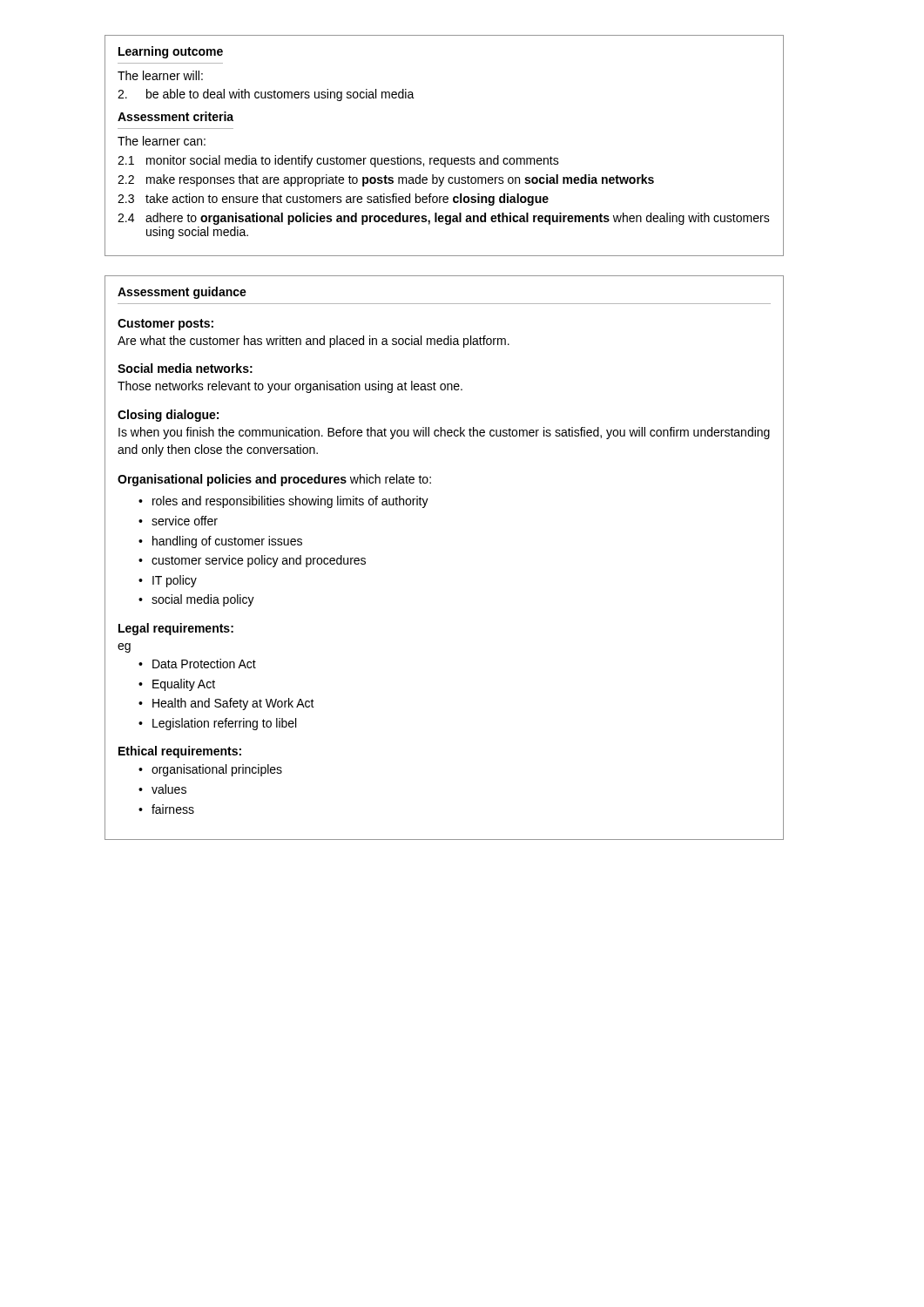Image resolution: width=924 pixels, height=1307 pixels.
Task: Find the block on this page that starts "2.2 make responses"
Action: coord(444,180)
